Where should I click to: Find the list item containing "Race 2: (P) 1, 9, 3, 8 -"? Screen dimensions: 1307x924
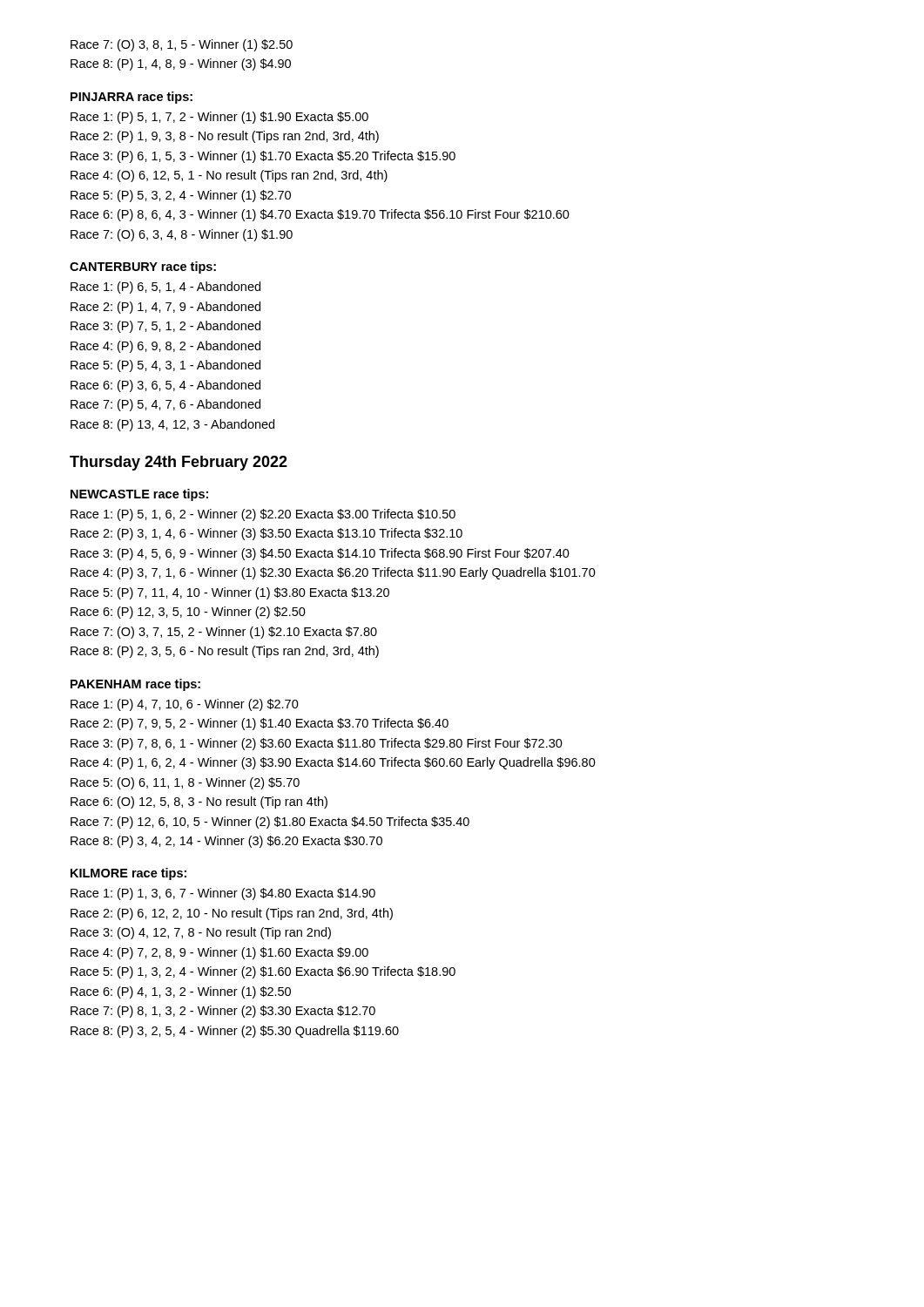(x=225, y=137)
